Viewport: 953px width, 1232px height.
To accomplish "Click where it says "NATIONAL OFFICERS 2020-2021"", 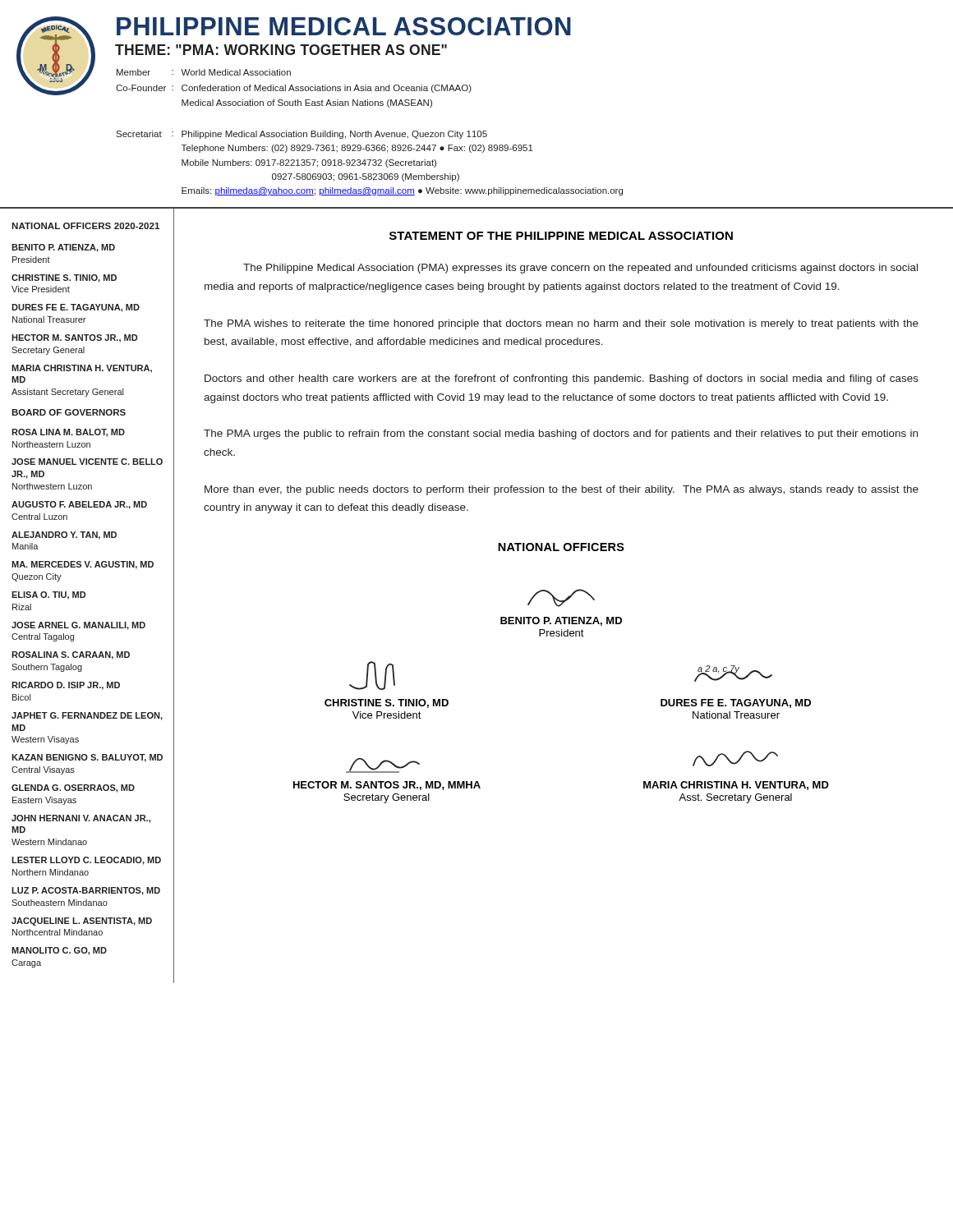I will [x=86, y=226].
